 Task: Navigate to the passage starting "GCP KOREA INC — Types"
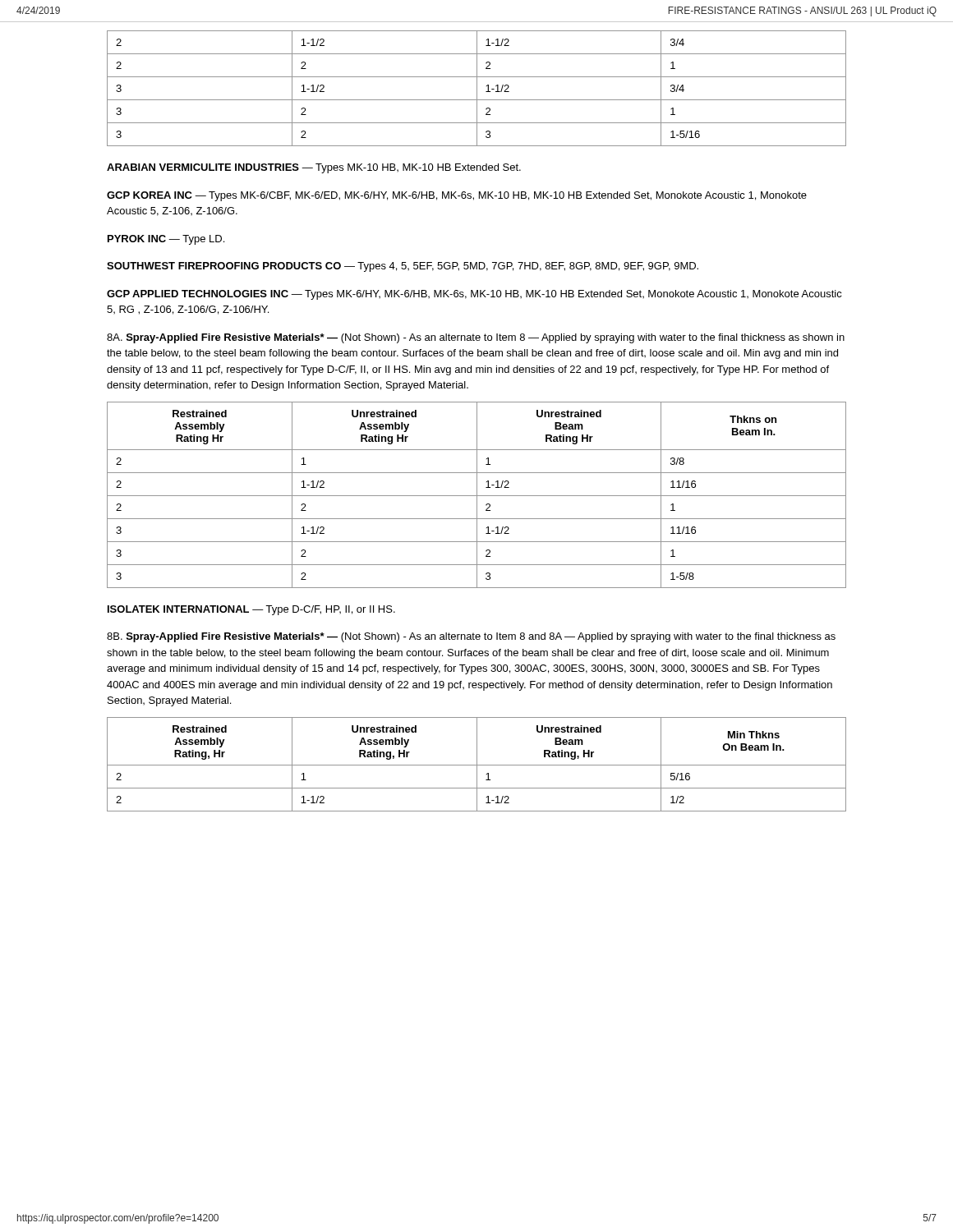point(457,203)
